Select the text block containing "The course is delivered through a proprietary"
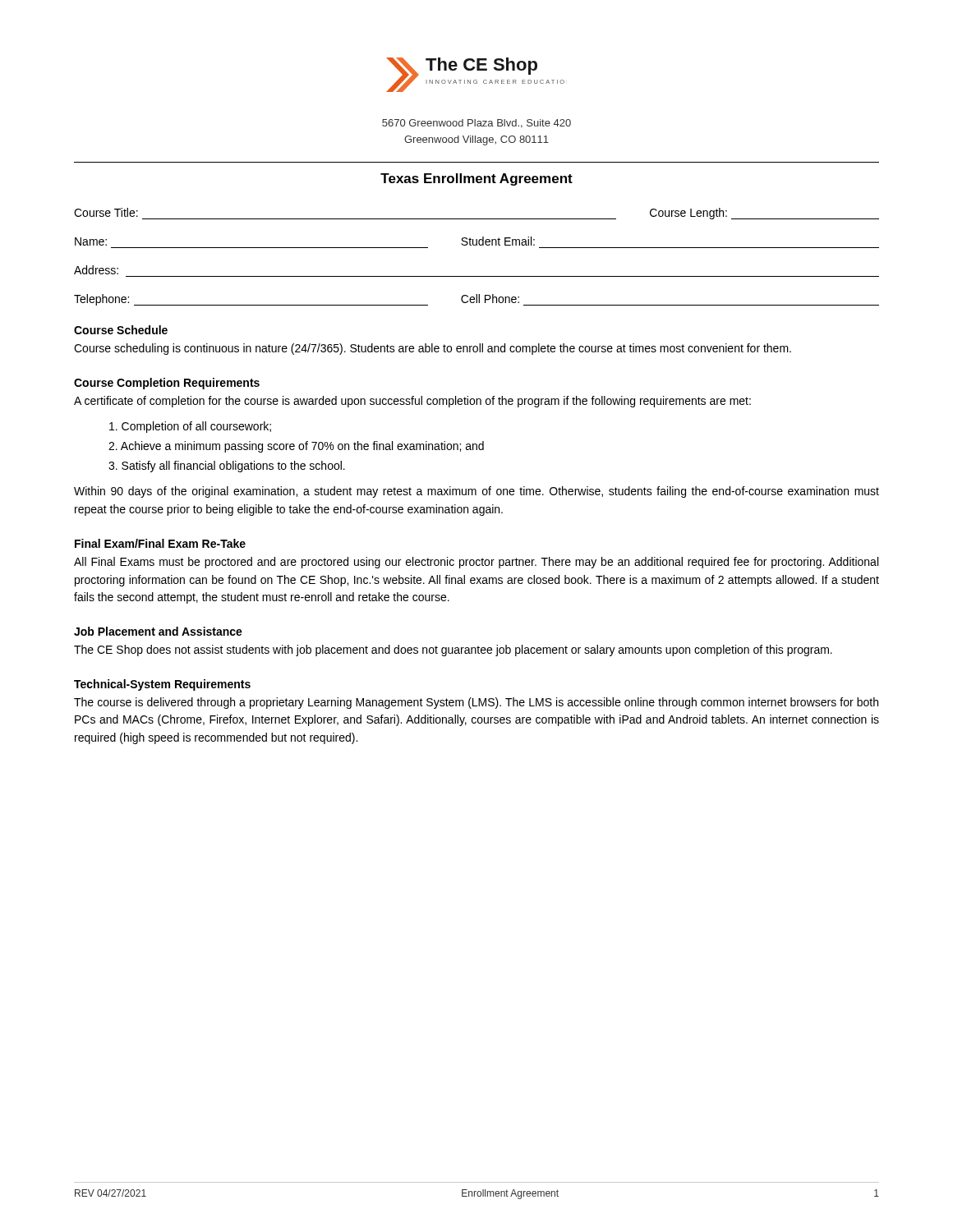 pyautogui.click(x=476, y=720)
